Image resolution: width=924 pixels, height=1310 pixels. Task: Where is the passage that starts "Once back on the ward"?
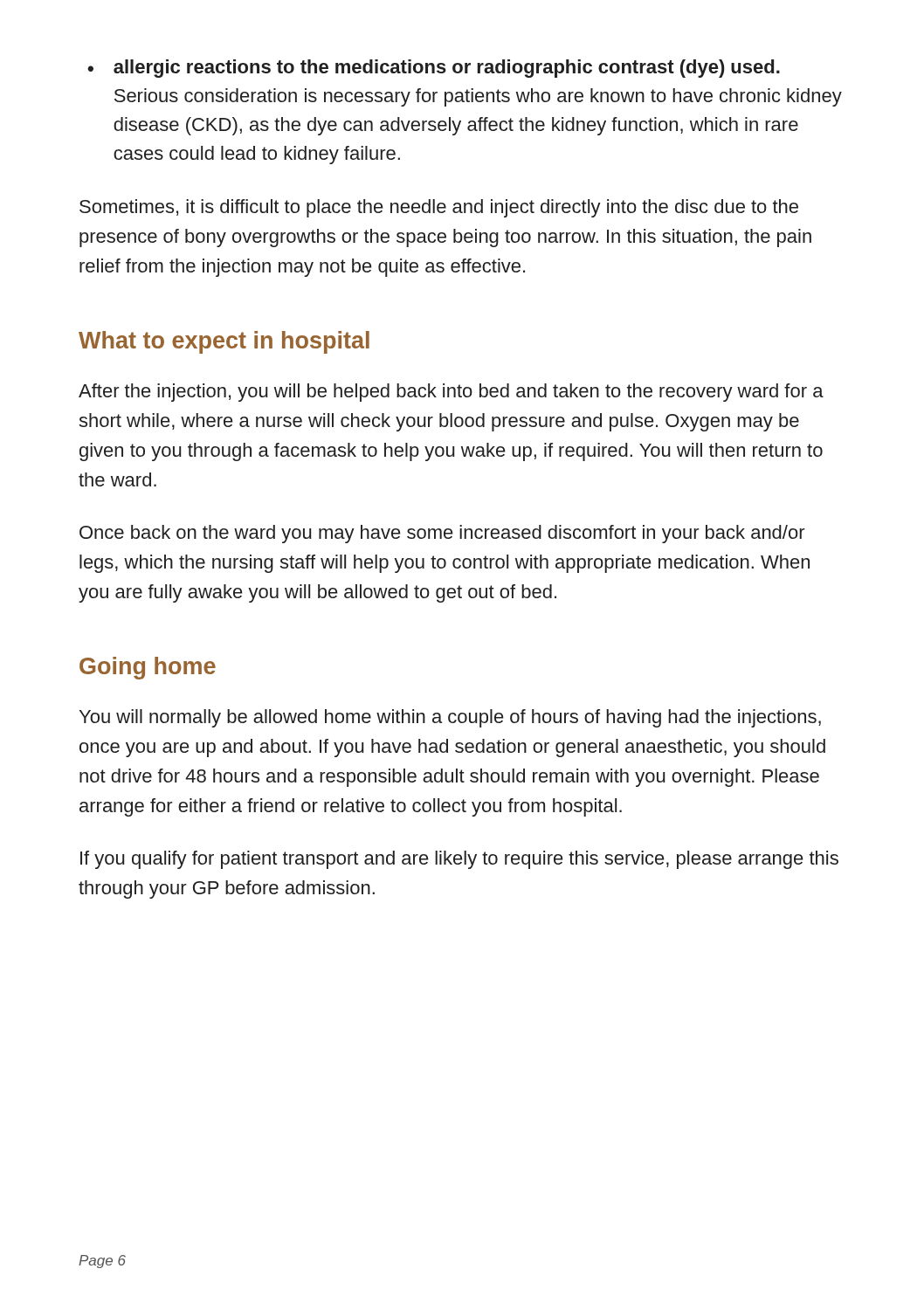pos(445,562)
